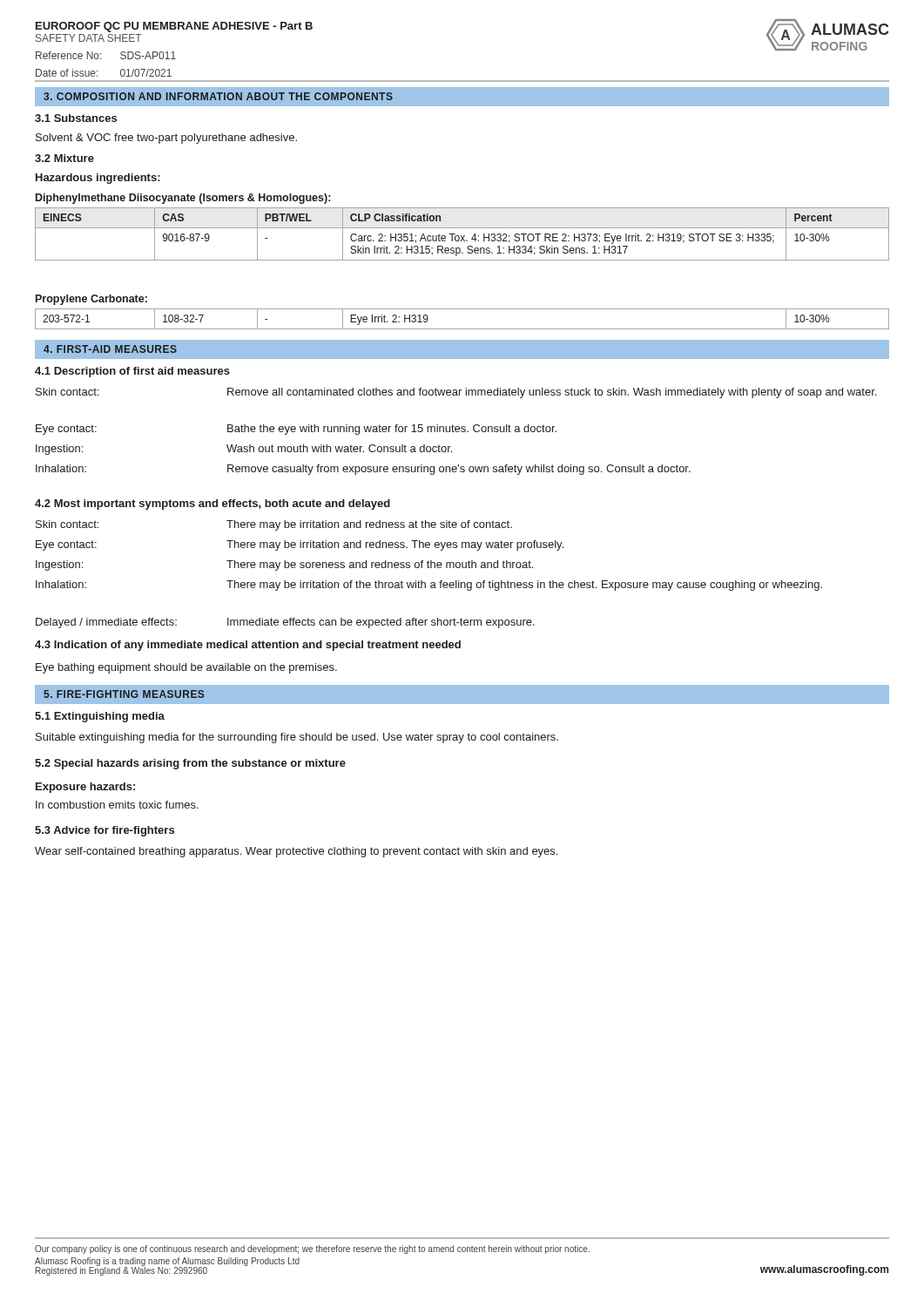Where does it say "3. COMPOSITION AND INFORMATION ABOUT THE COMPONENTS"?
Image resolution: width=924 pixels, height=1307 pixels.
click(462, 97)
